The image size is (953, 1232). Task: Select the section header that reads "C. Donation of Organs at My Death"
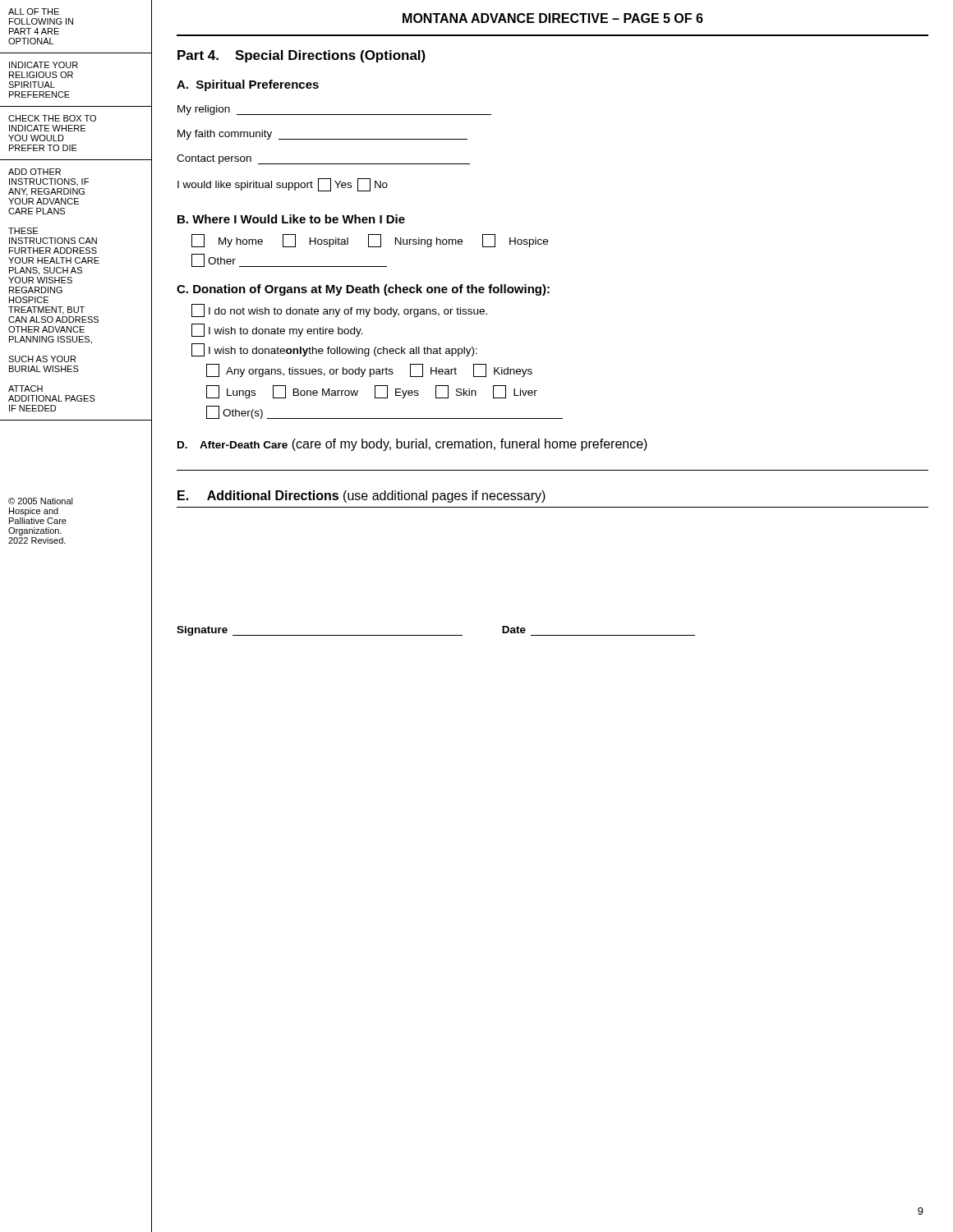[364, 289]
